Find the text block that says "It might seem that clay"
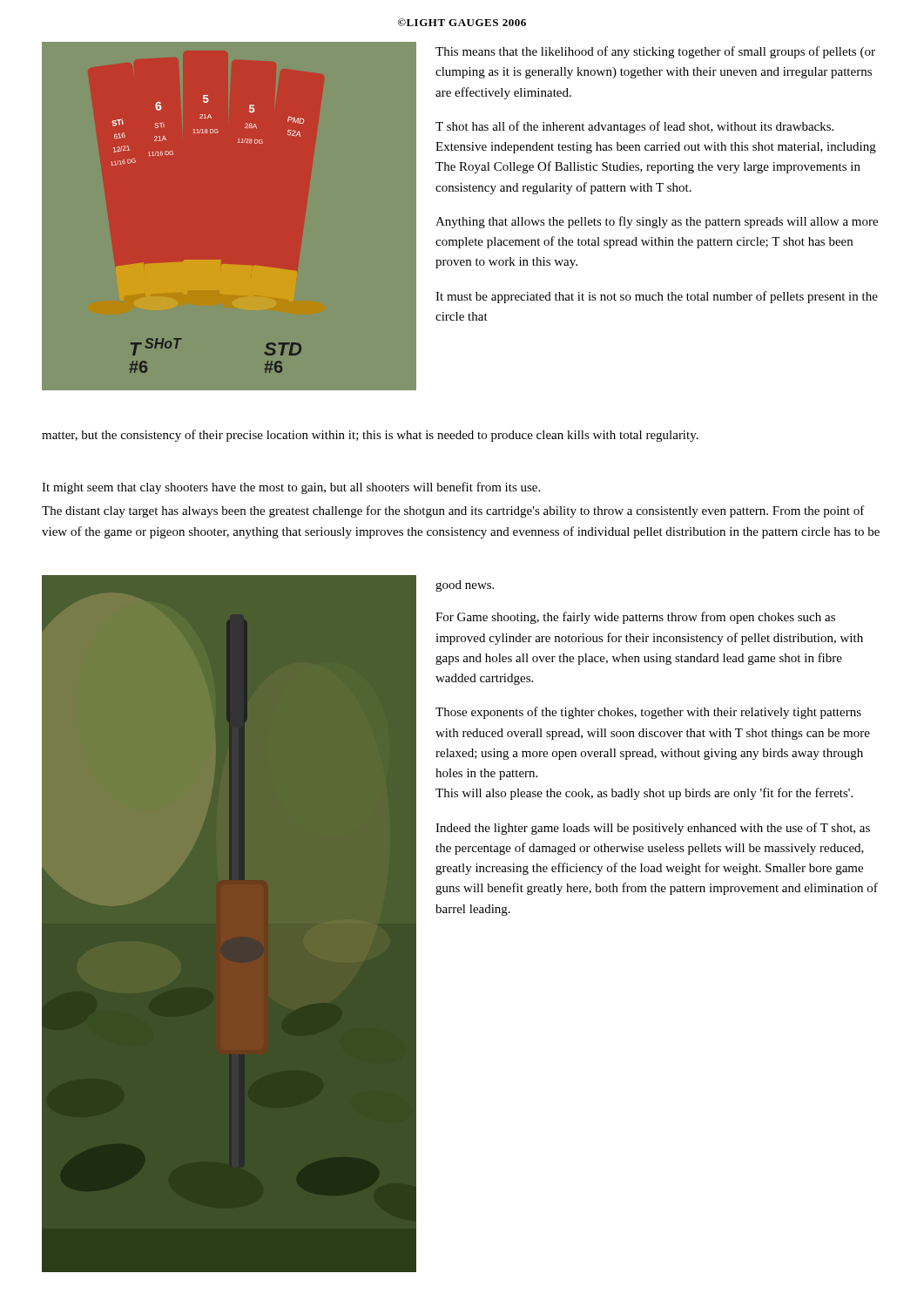924x1307 pixels. pyautogui.click(x=462, y=510)
